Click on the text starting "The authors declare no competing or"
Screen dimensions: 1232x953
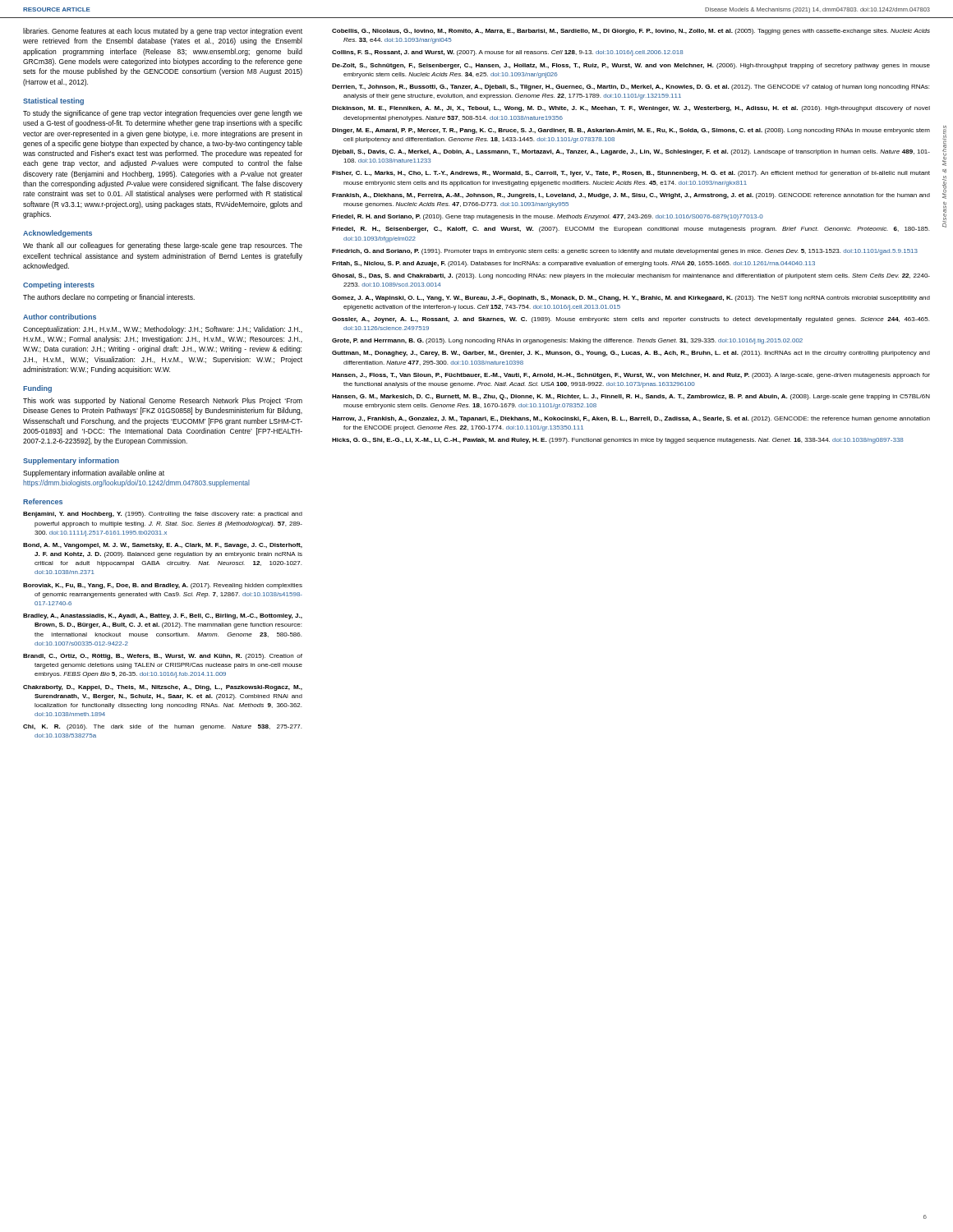(x=163, y=298)
